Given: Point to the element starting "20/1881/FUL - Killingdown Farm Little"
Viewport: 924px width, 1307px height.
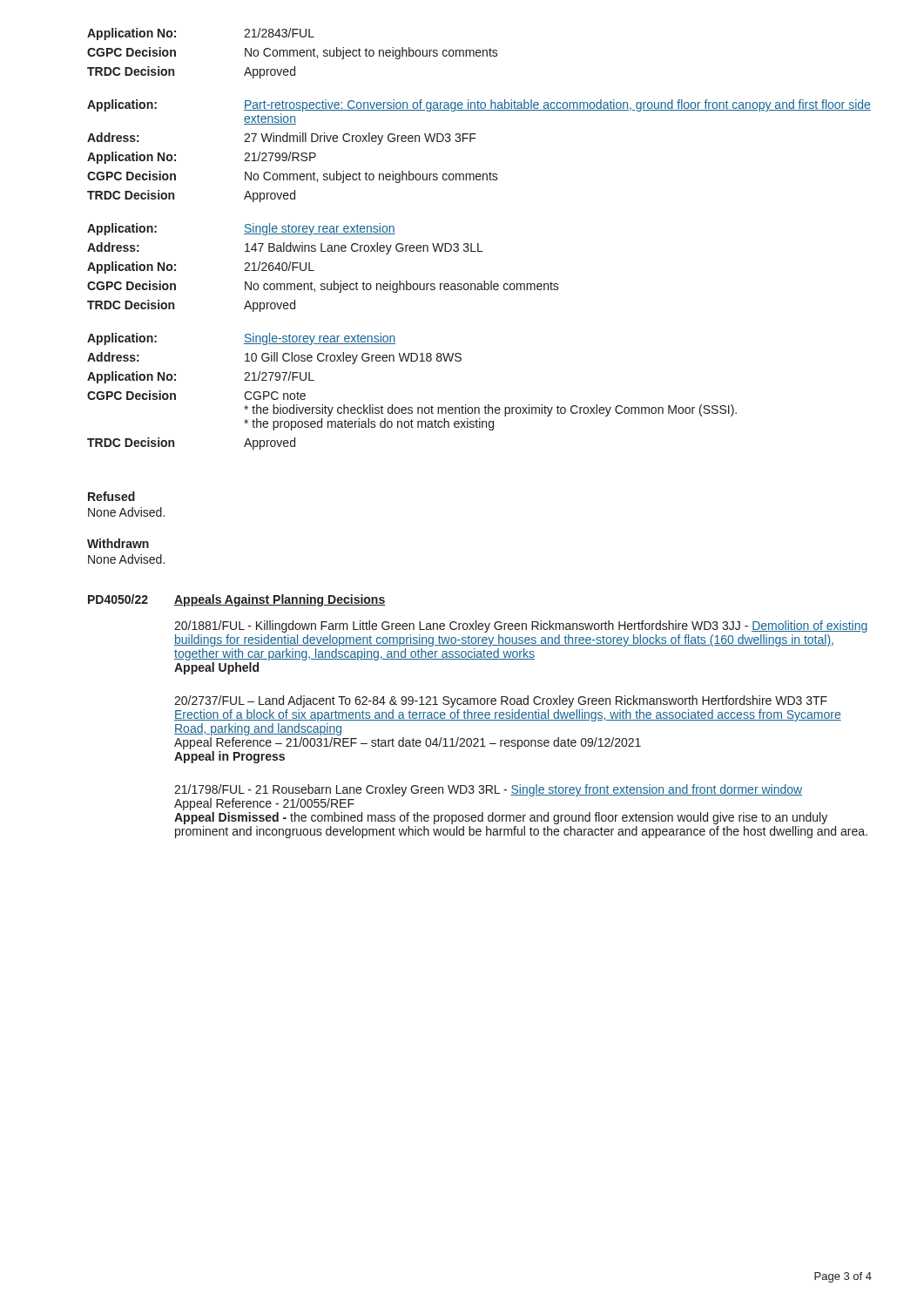Looking at the screenshot, I should click(x=523, y=647).
